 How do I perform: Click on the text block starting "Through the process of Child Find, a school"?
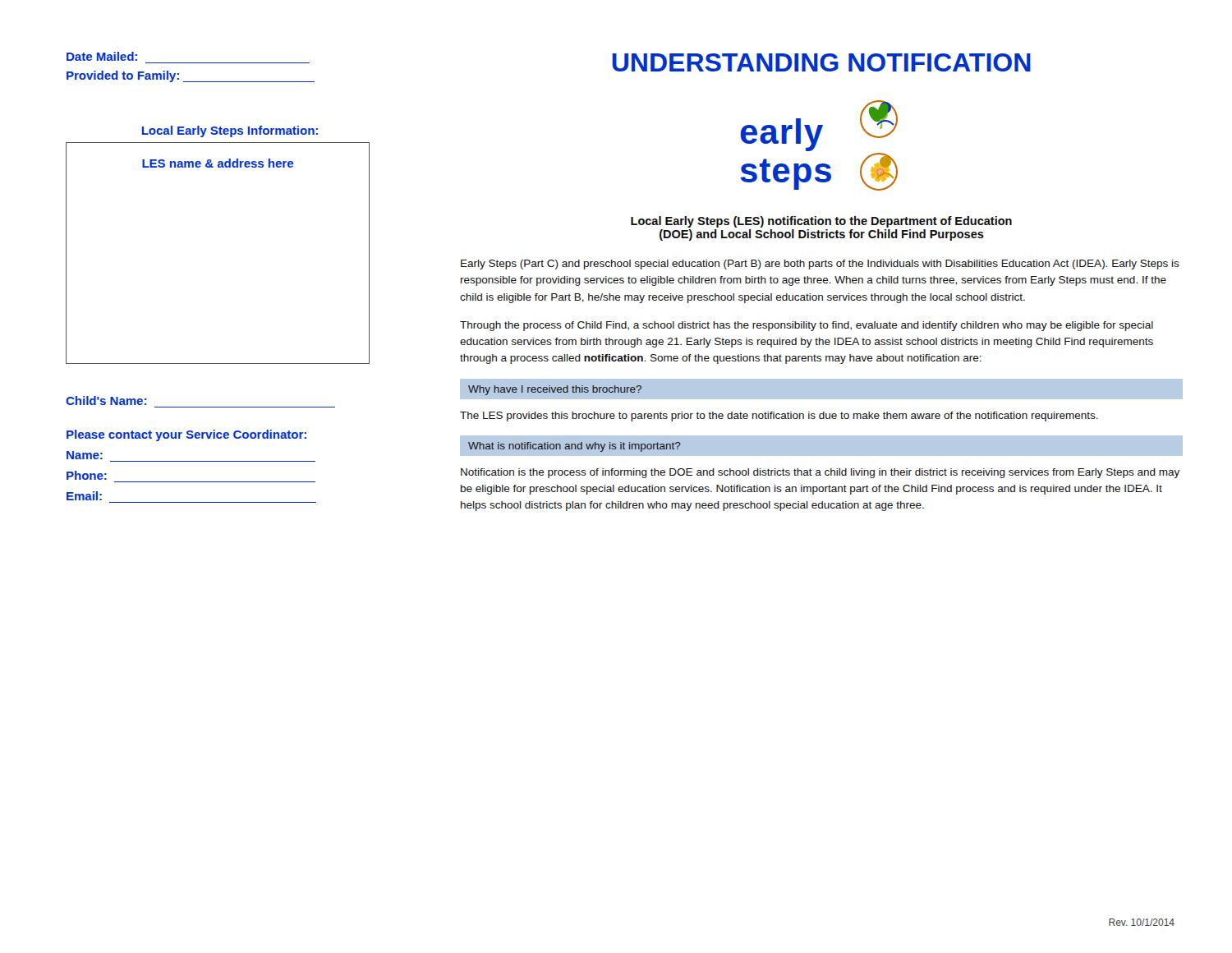(x=807, y=341)
